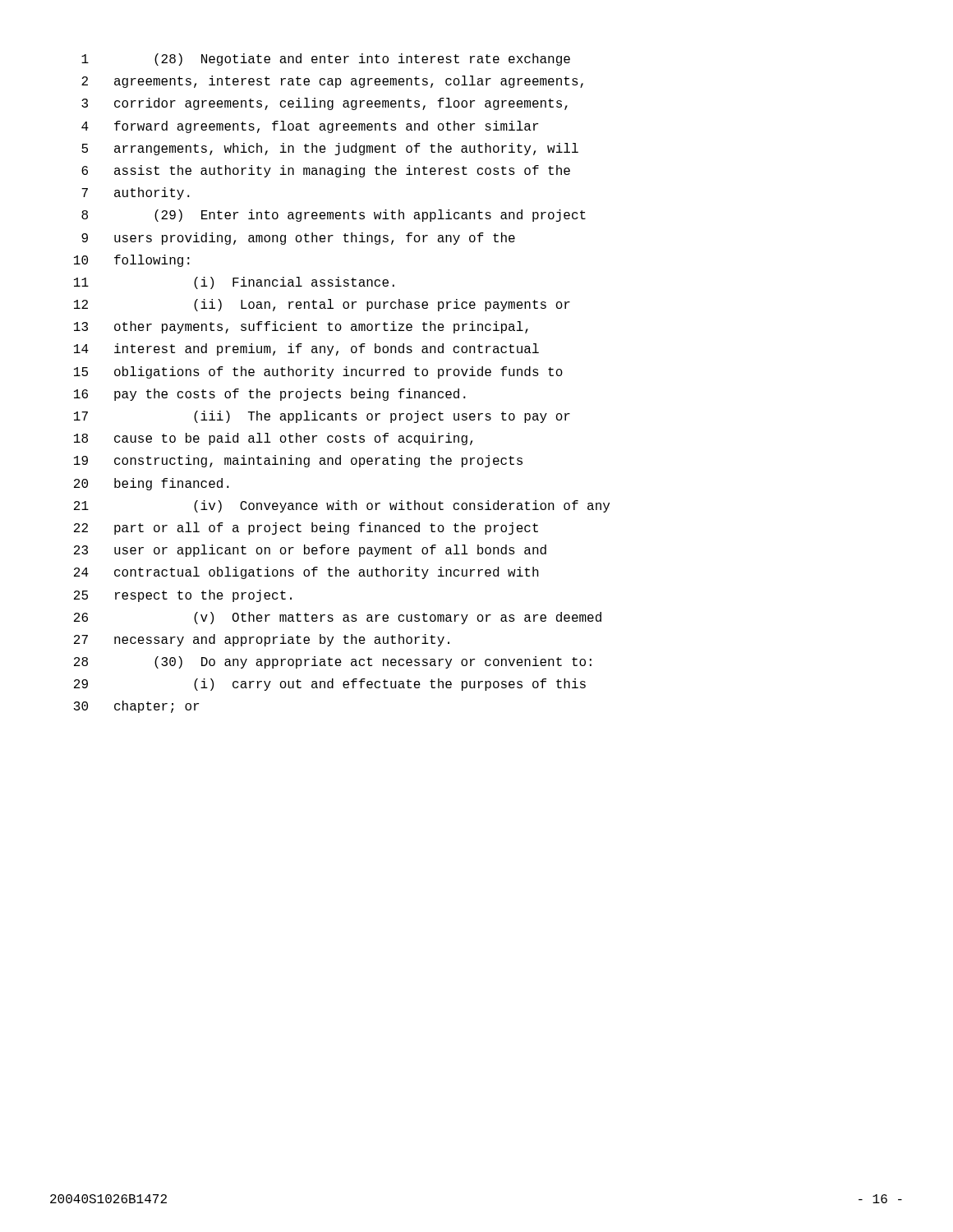Click the passage that begins "18 cause to be"
This screenshot has height=1232, width=953.
476,440
